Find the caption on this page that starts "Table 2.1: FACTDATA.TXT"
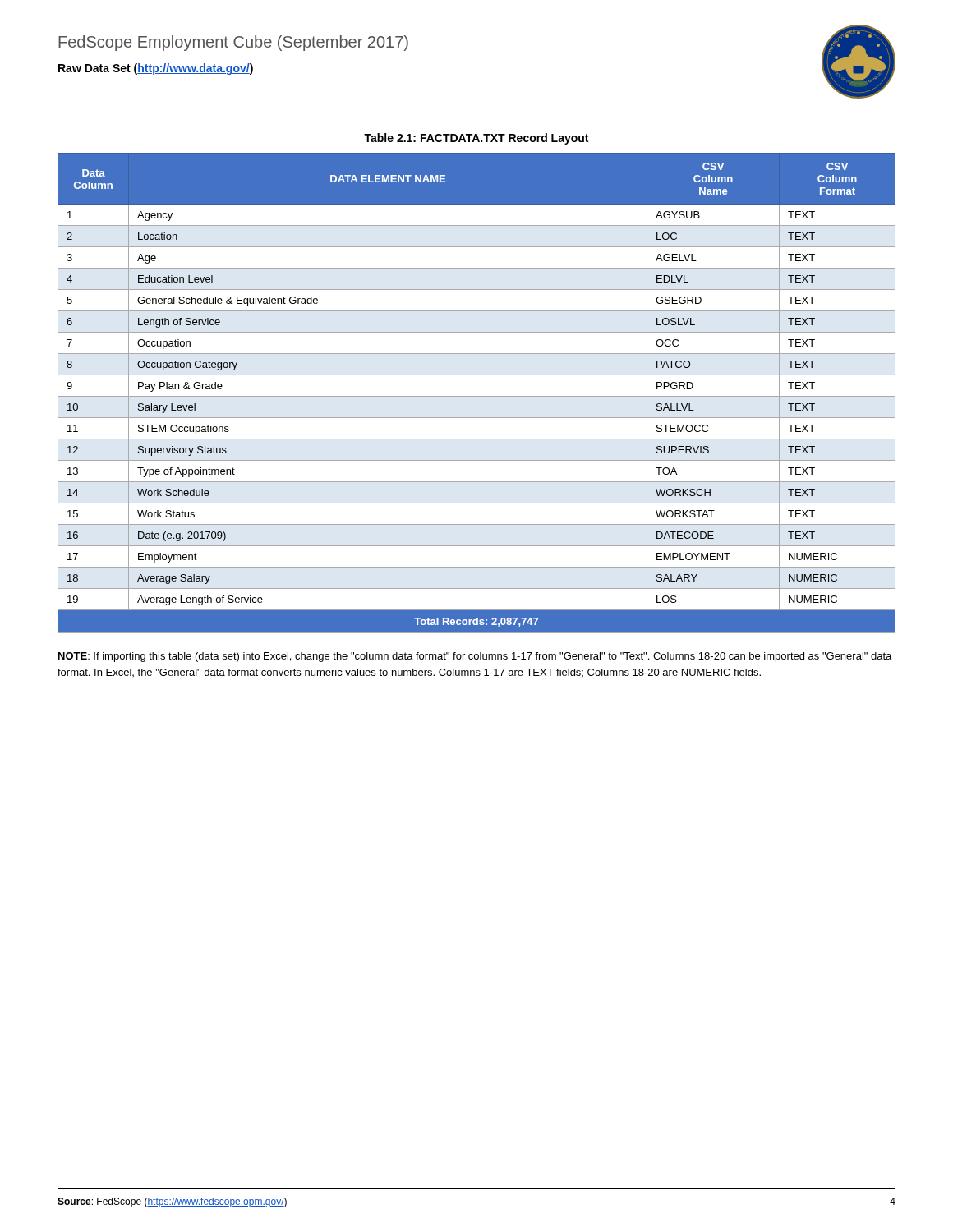Image resolution: width=953 pixels, height=1232 pixels. (x=476, y=138)
